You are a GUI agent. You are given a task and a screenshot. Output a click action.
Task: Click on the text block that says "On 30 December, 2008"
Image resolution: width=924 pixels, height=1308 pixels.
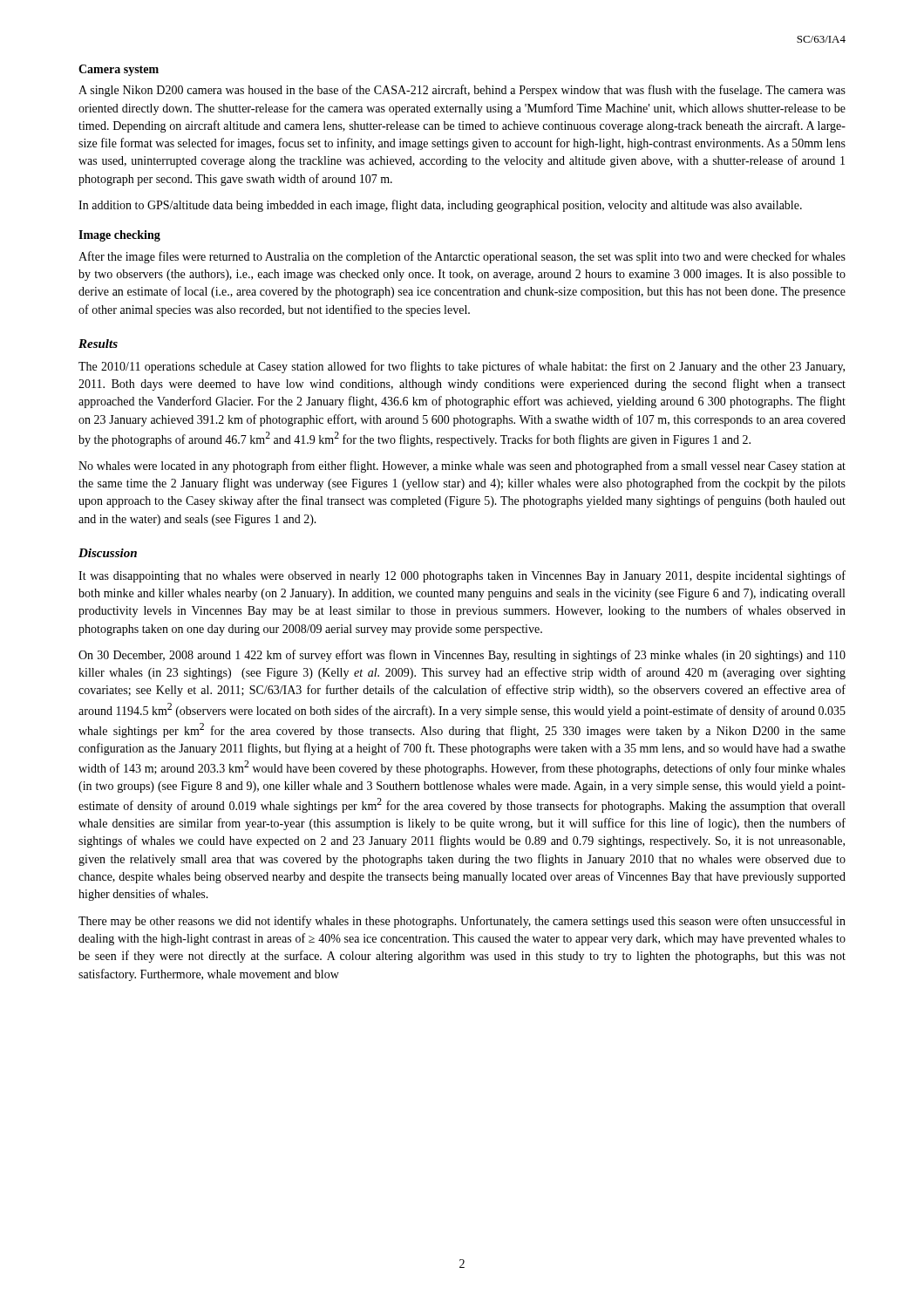(462, 775)
